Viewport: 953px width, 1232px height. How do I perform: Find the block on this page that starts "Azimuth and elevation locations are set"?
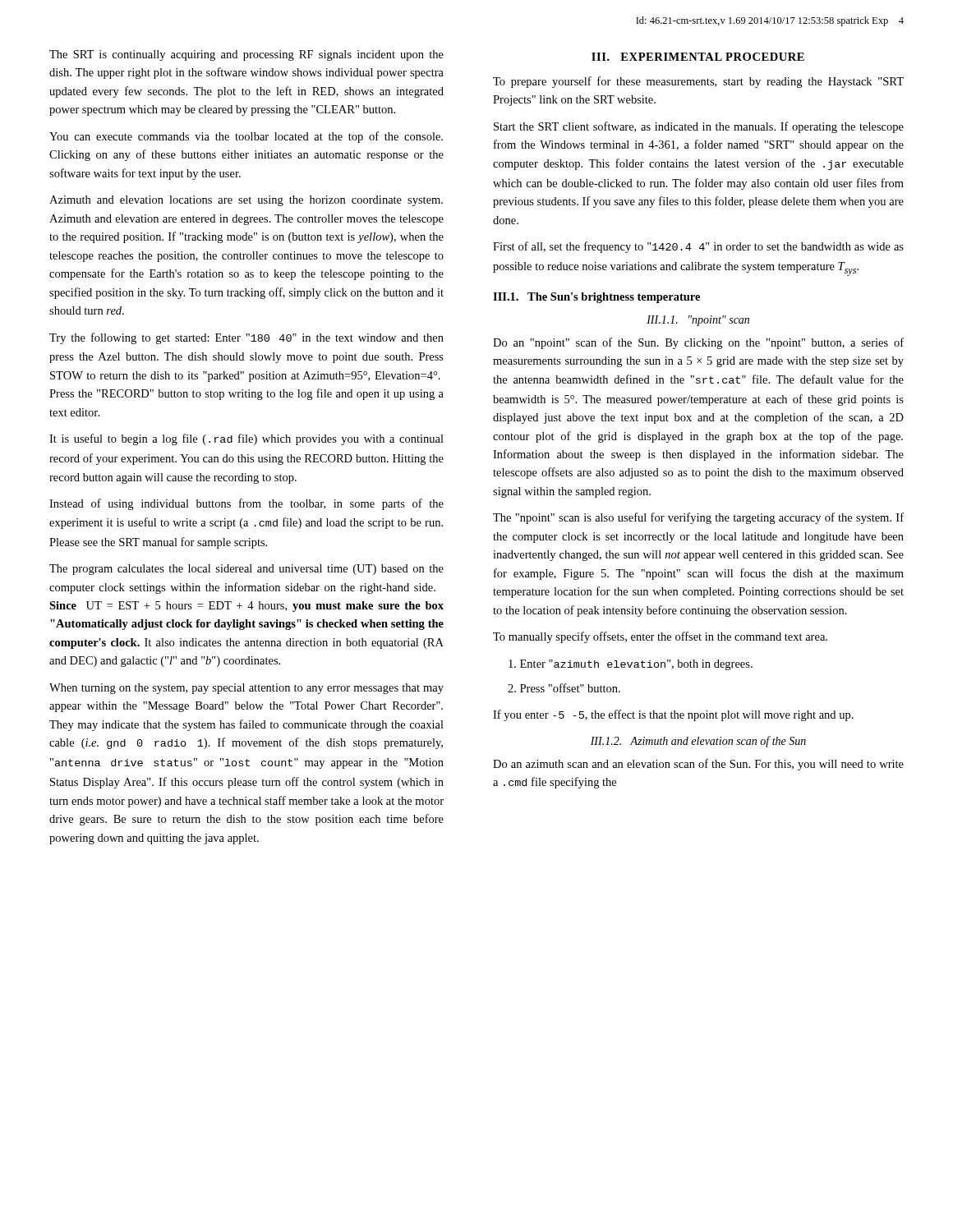pos(246,255)
